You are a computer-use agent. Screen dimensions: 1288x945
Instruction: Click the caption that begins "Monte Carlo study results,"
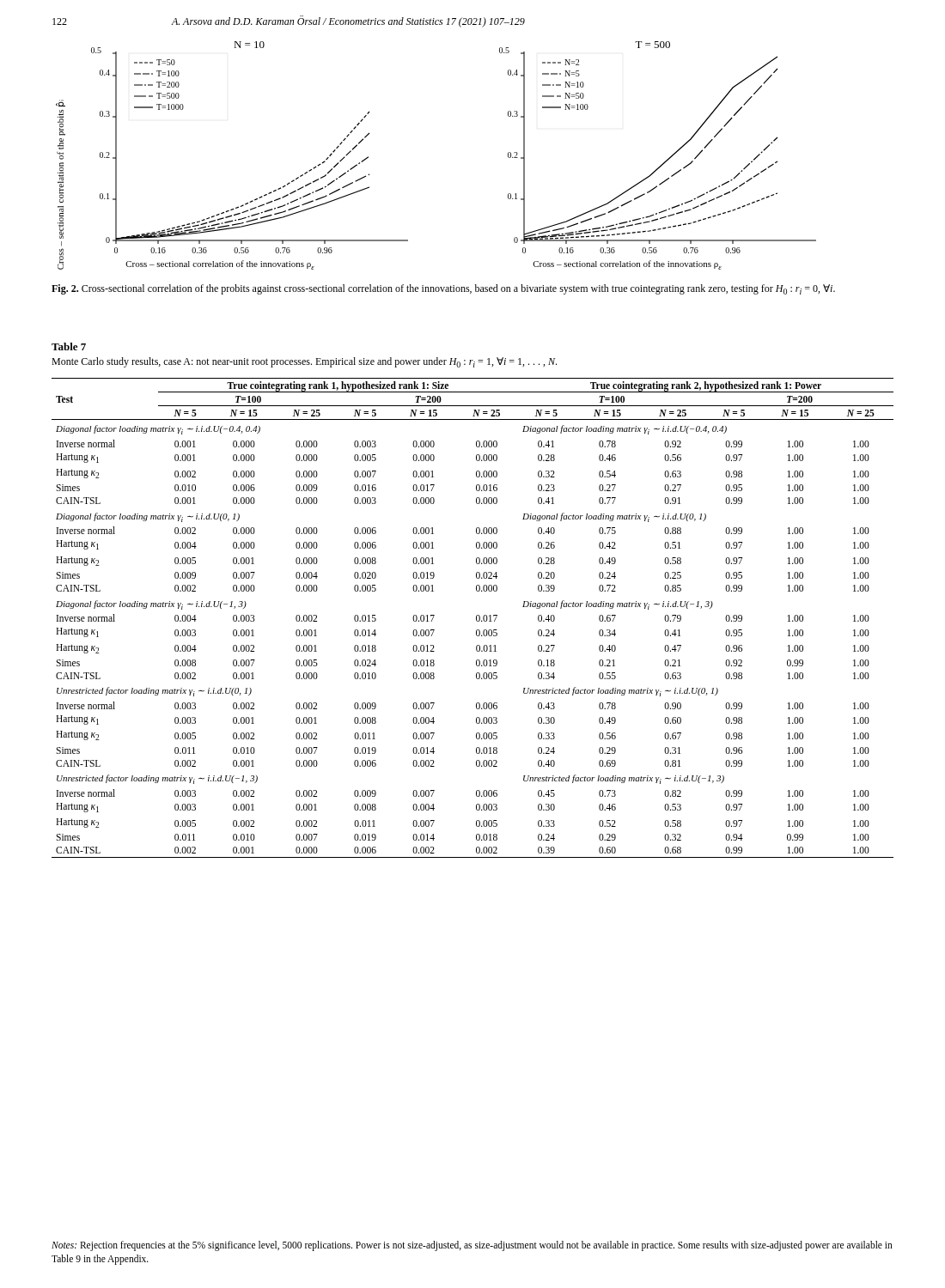tap(305, 363)
